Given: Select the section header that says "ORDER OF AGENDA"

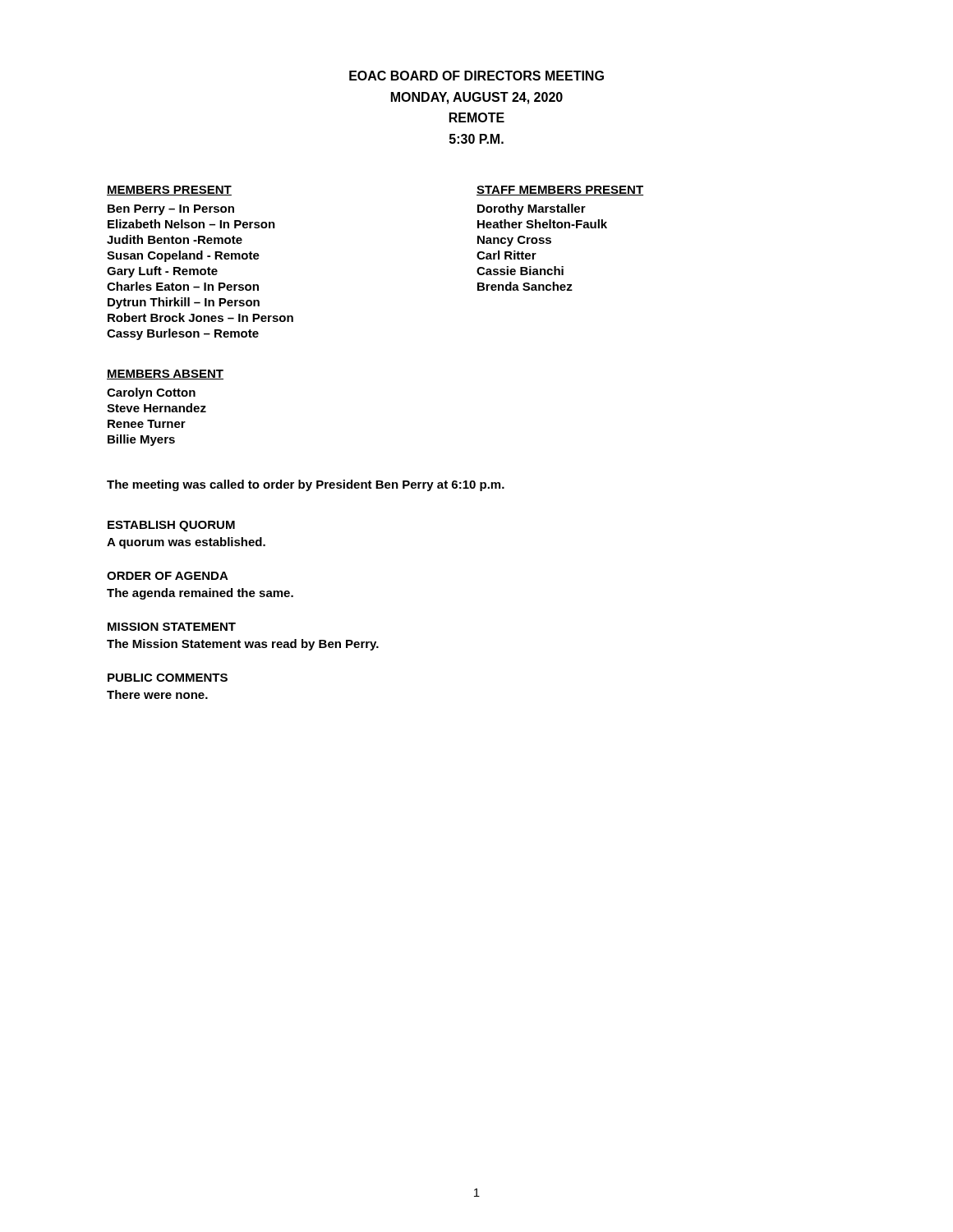Looking at the screenshot, I should point(168,575).
